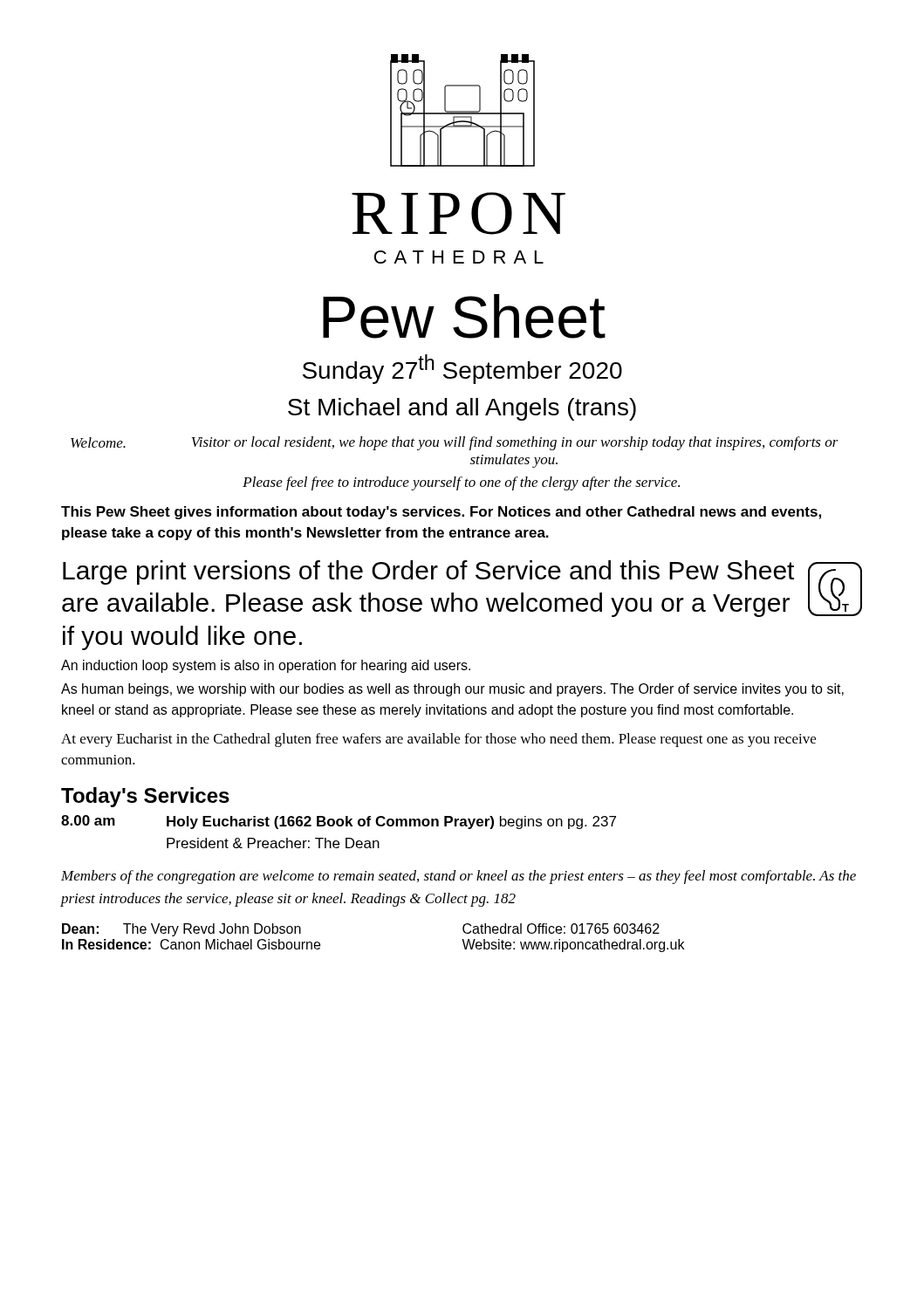Click on the text block starting "Welcome. Visitor or local"
The width and height of the screenshot is (924, 1309).
(466, 451)
